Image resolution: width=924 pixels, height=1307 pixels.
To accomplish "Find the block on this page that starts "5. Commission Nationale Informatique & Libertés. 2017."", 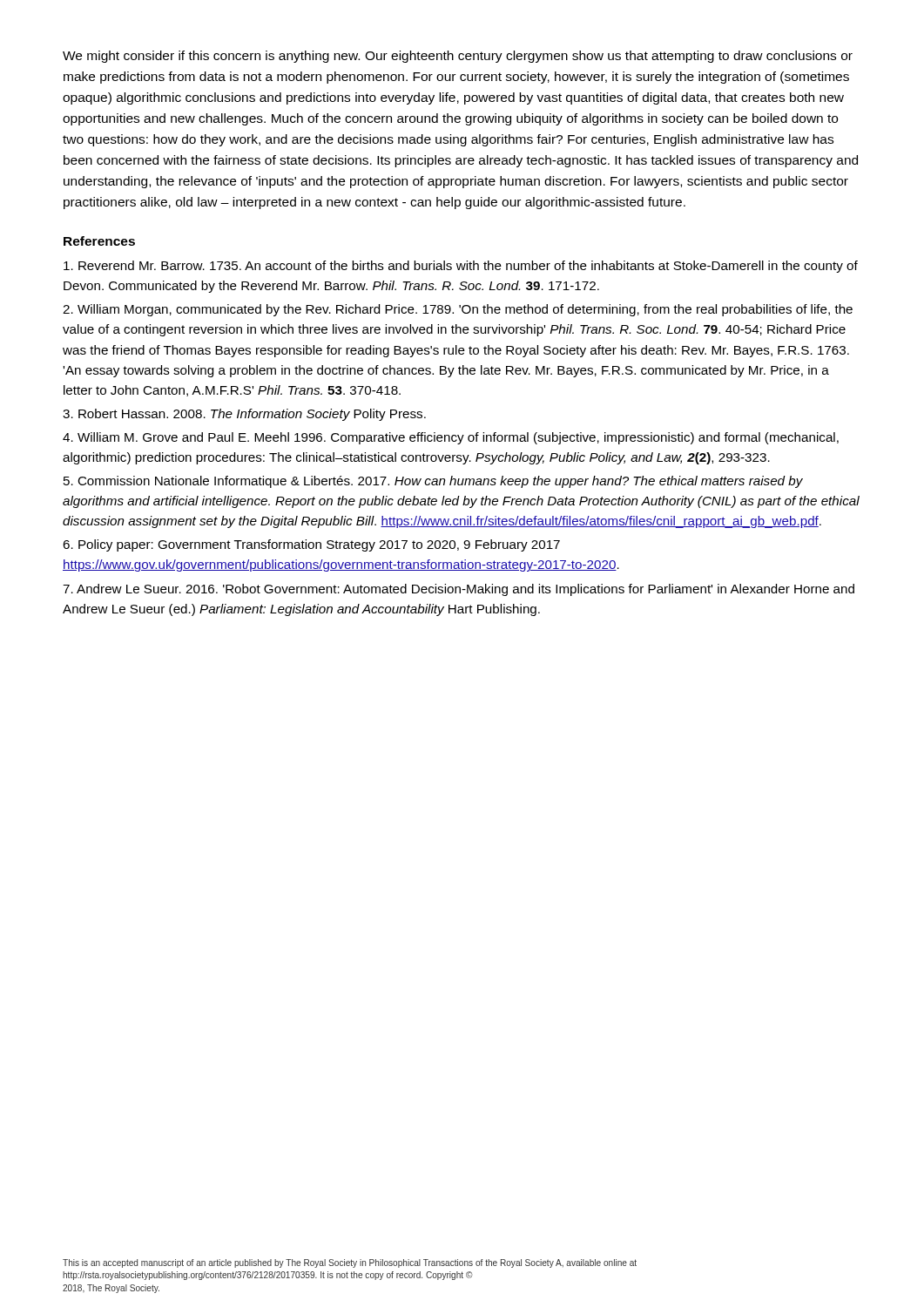I will 461,501.
